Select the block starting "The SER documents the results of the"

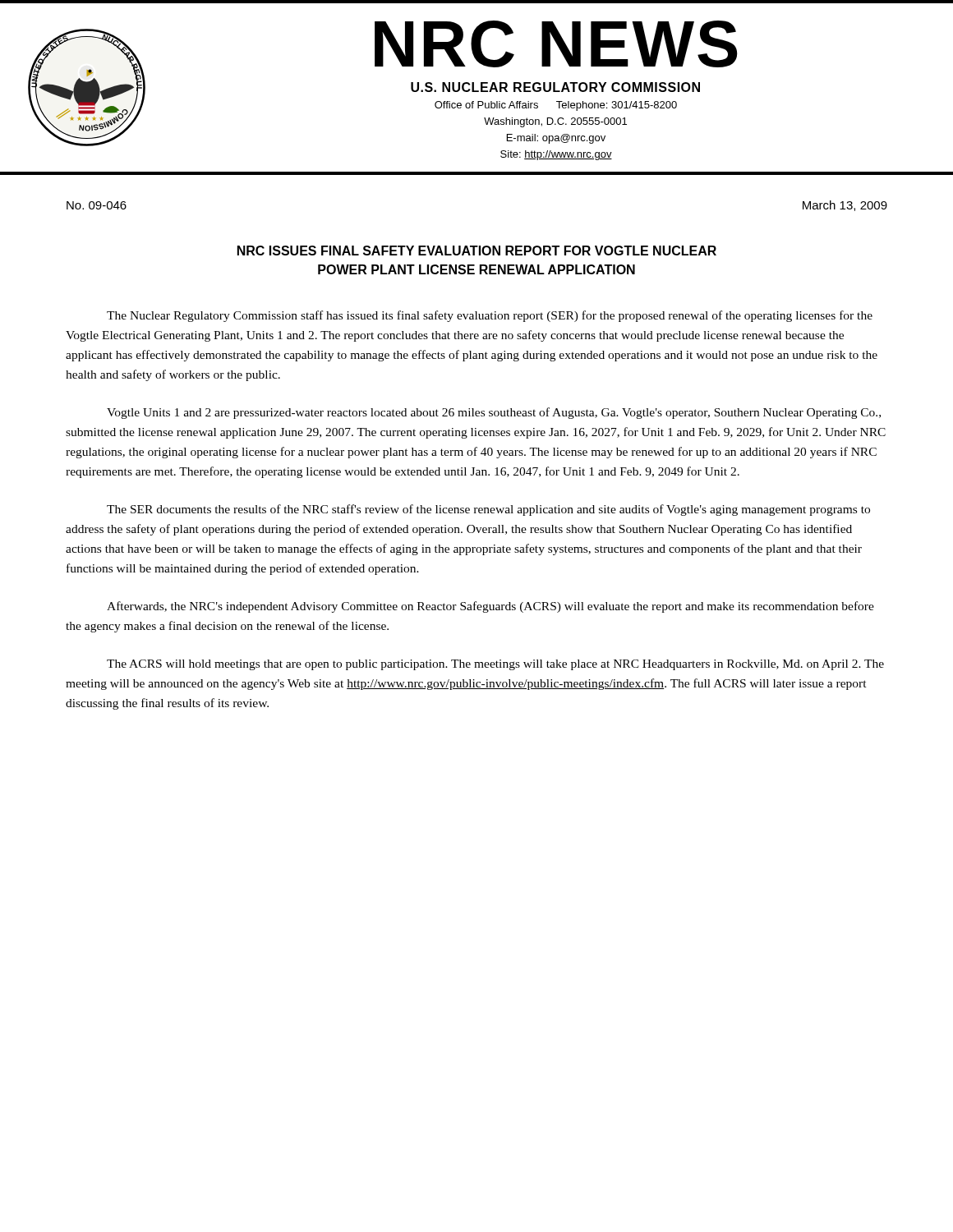(468, 538)
